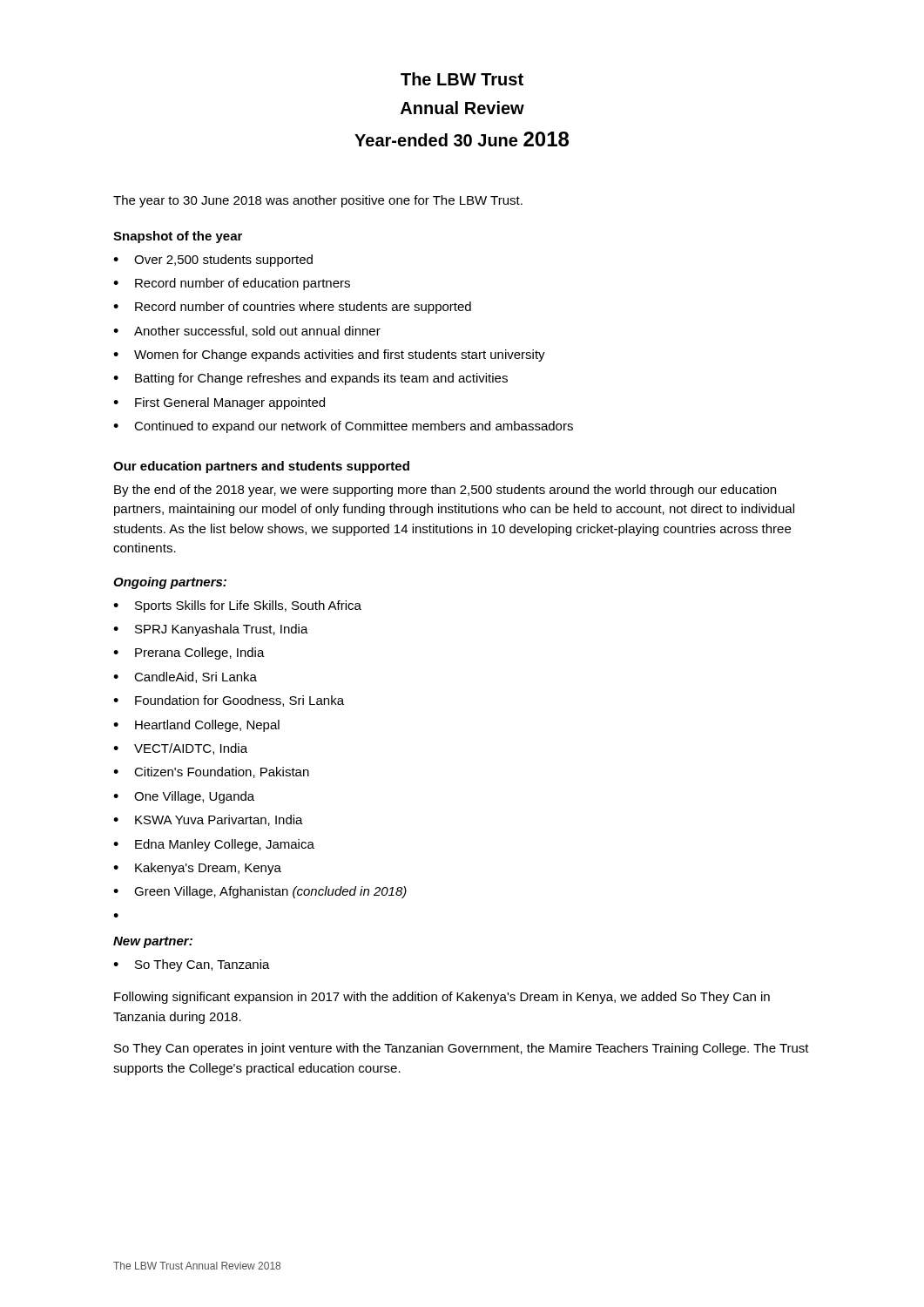Point to the text starting "•Prerana College, India"
Screen dimensions: 1307x924
coord(189,654)
